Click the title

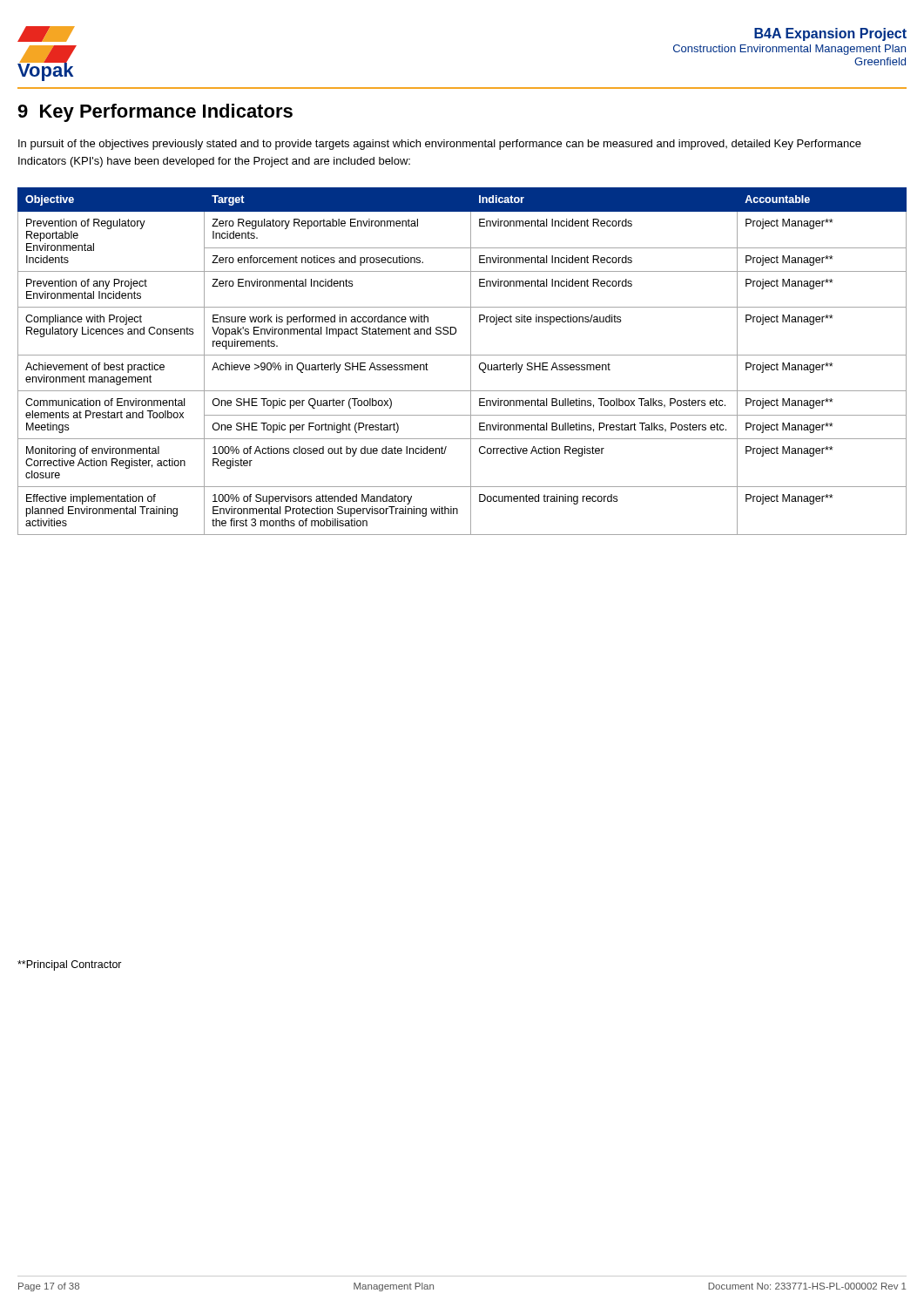pyautogui.click(x=155, y=111)
